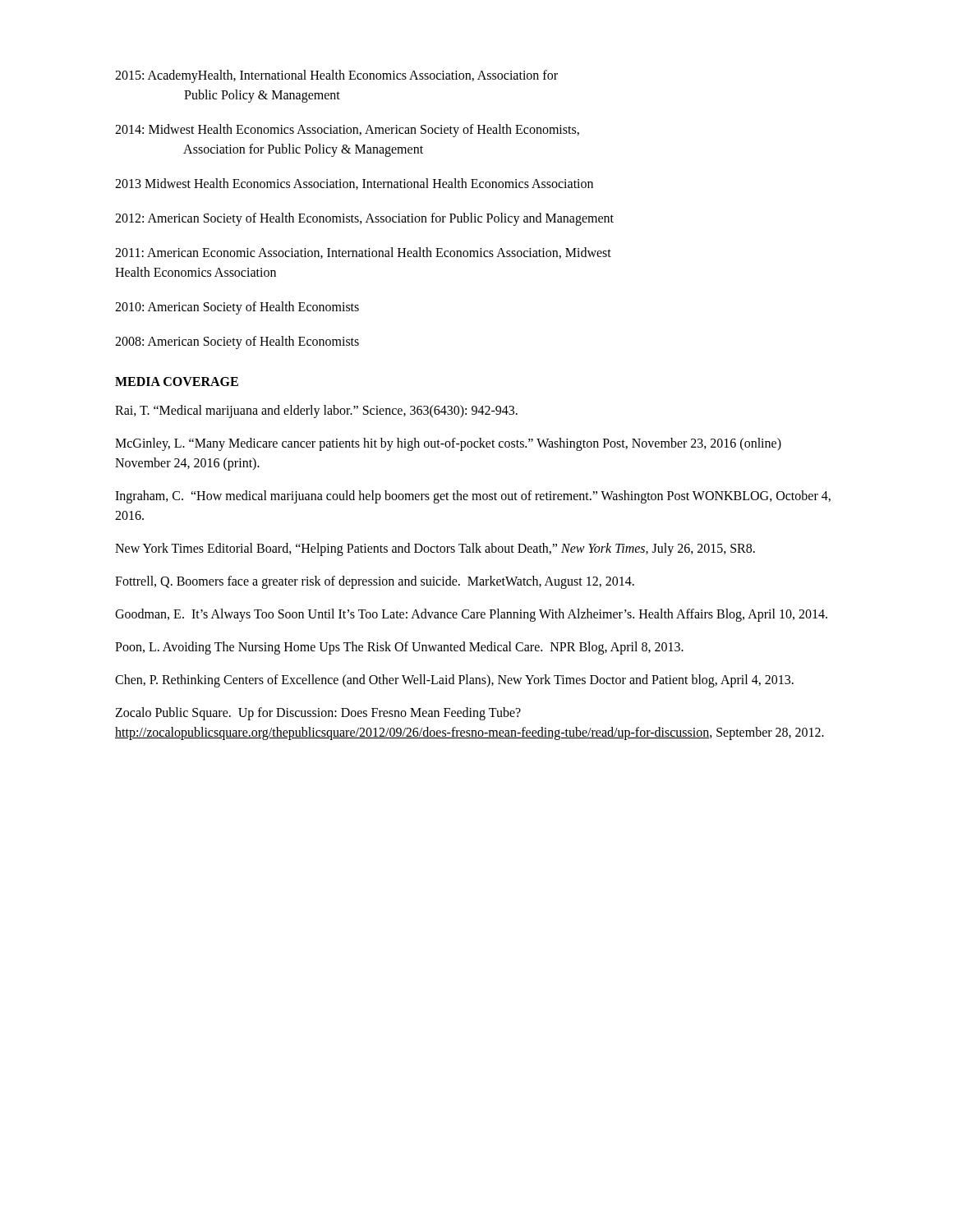This screenshot has height=1232, width=953.
Task: Find the block on this page that starts "Ingraham, C. “How"
Action: [x=473, y=506]
